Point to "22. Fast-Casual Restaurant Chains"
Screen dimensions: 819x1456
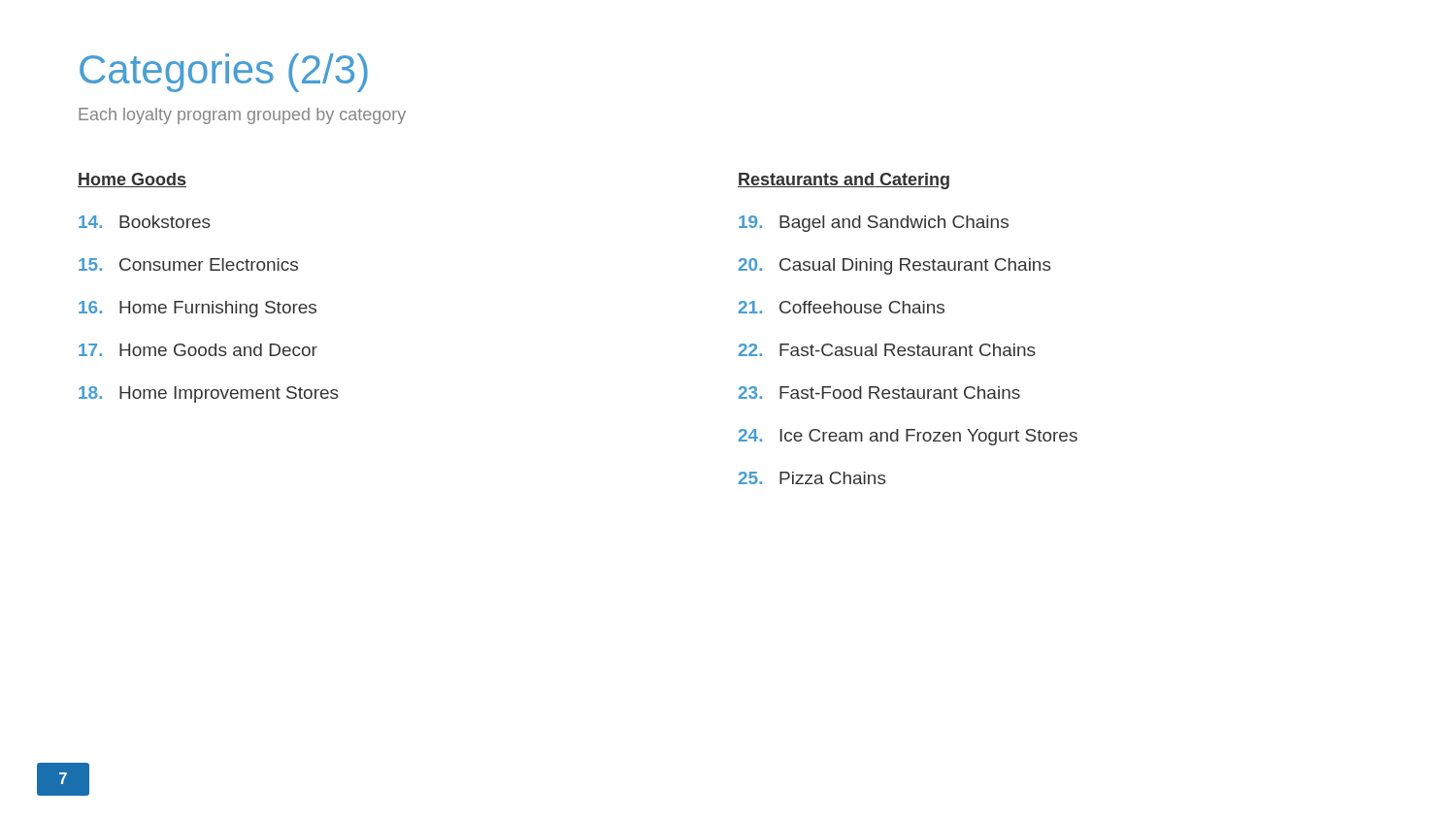887,350
